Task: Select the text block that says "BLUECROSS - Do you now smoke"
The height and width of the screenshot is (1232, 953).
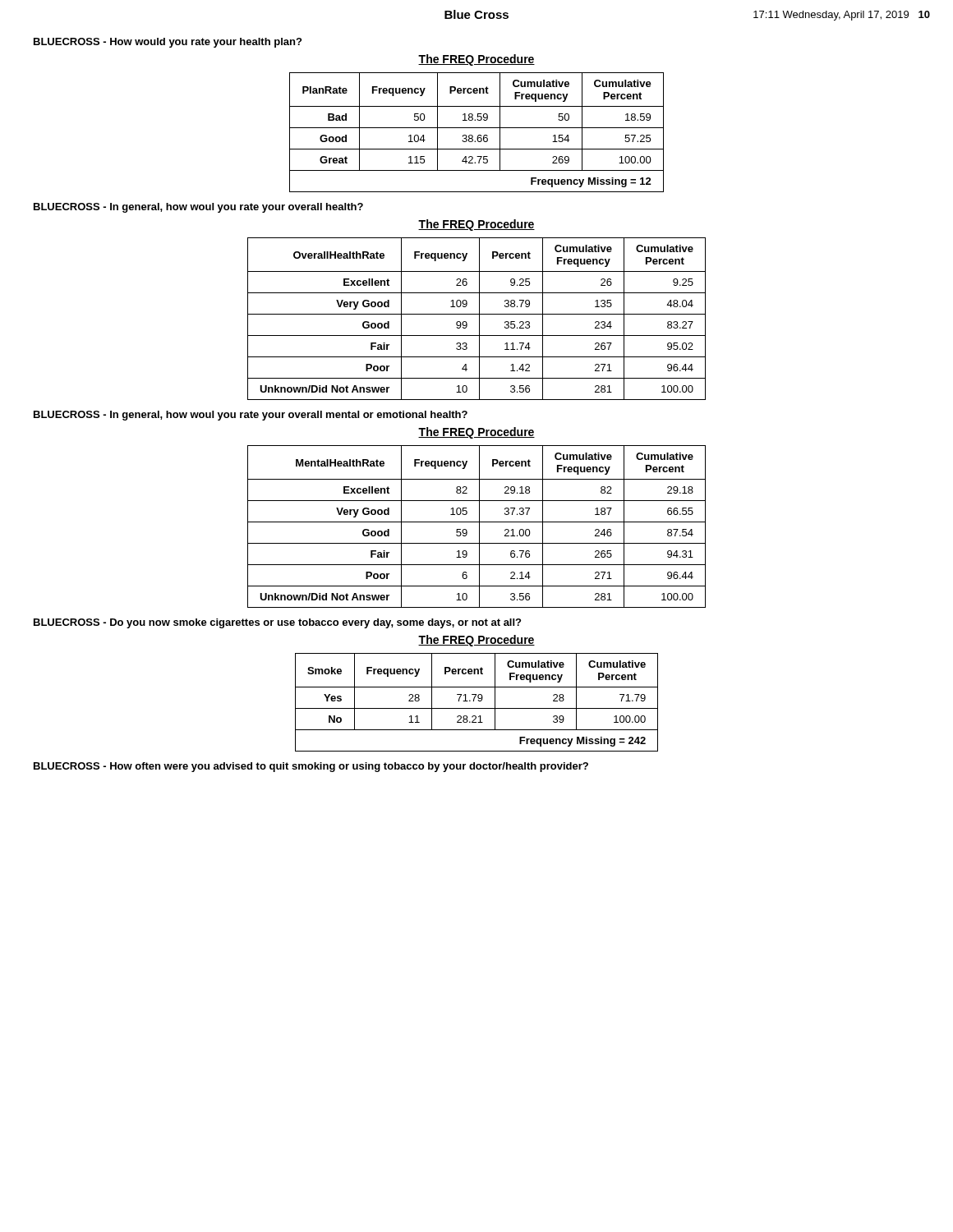Action: click(277, 622)
